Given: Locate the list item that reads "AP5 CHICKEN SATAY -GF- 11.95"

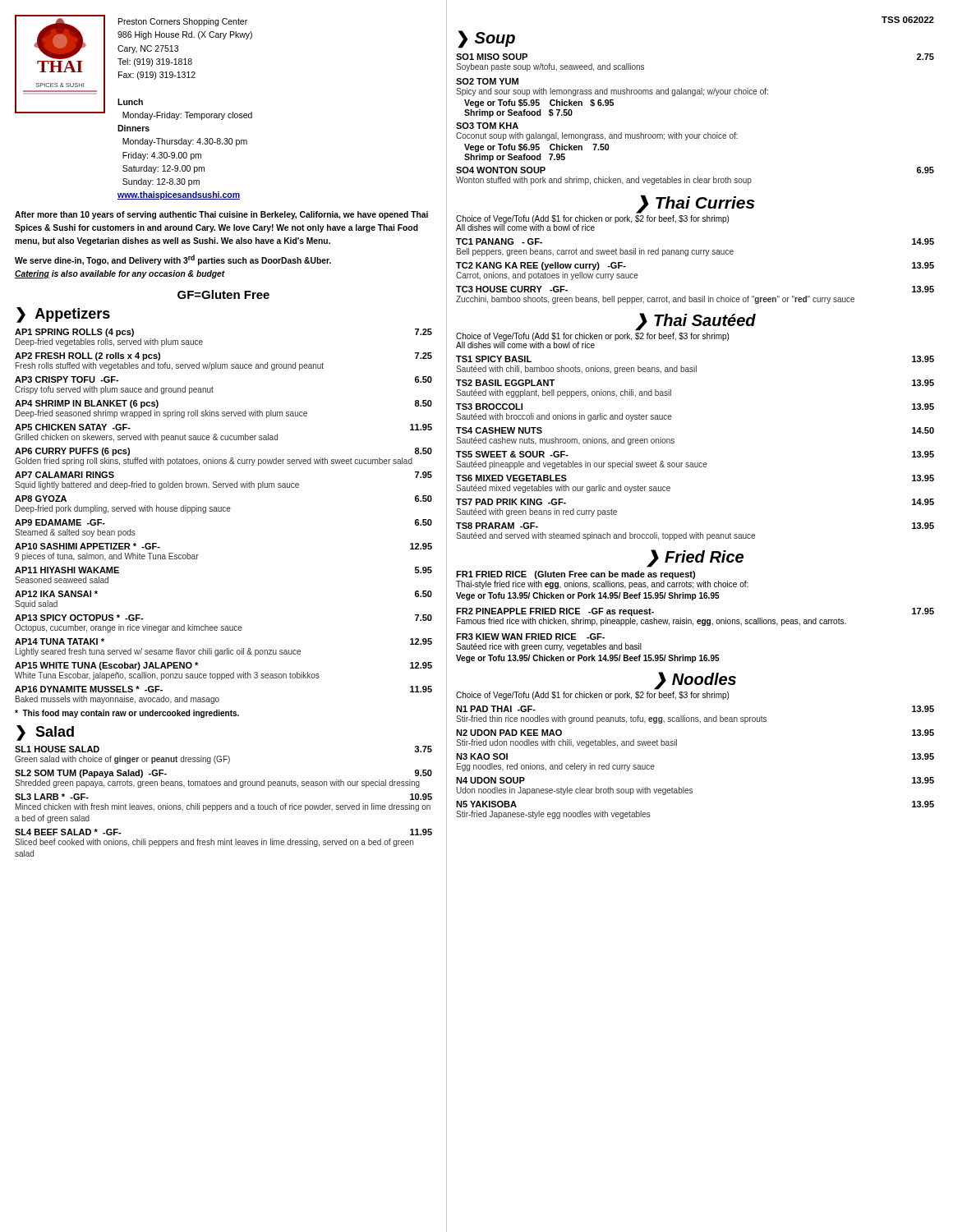Looking at the screenshot, I should pos(223,433).
